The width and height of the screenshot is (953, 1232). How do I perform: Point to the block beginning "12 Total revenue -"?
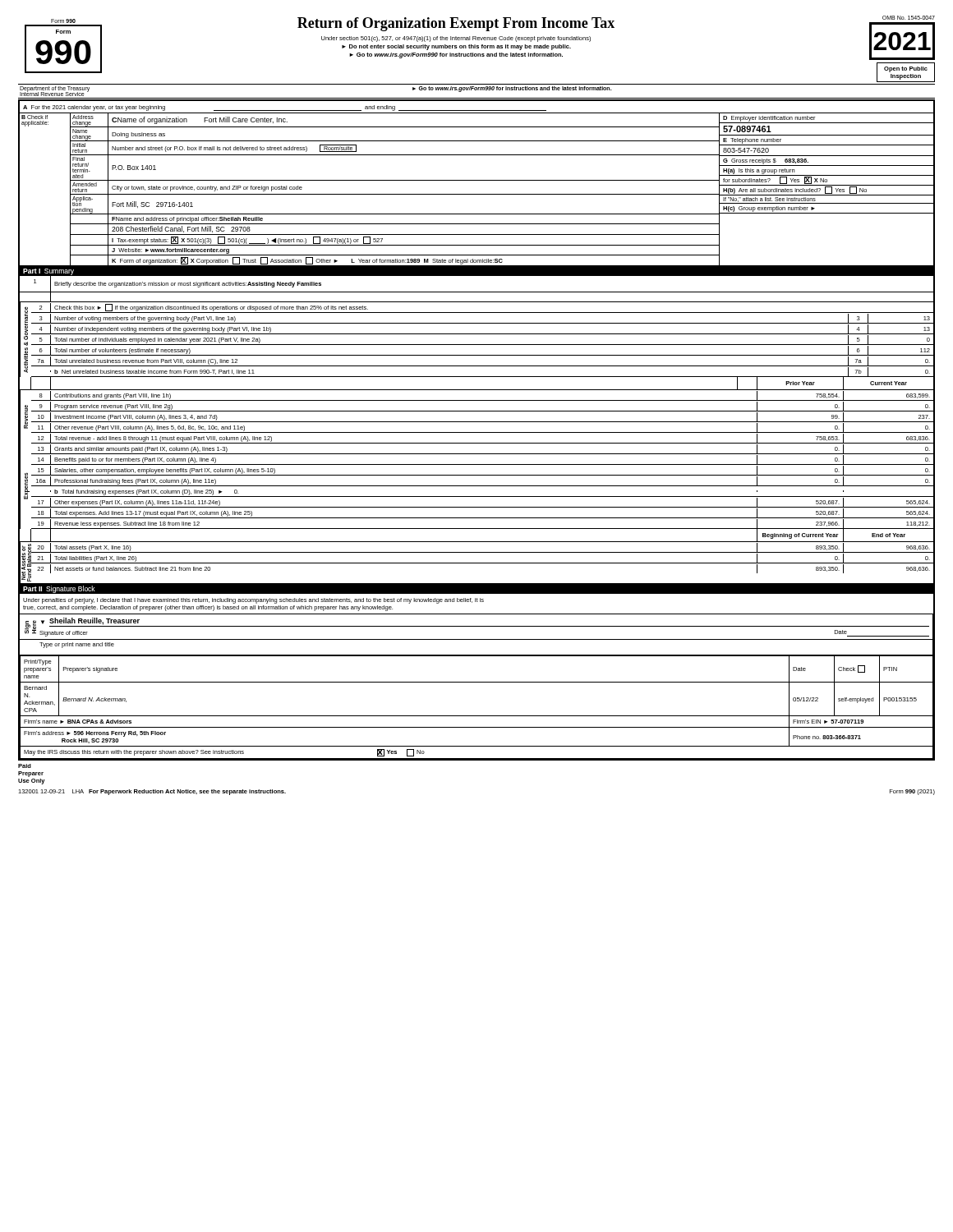pos(482,438)
